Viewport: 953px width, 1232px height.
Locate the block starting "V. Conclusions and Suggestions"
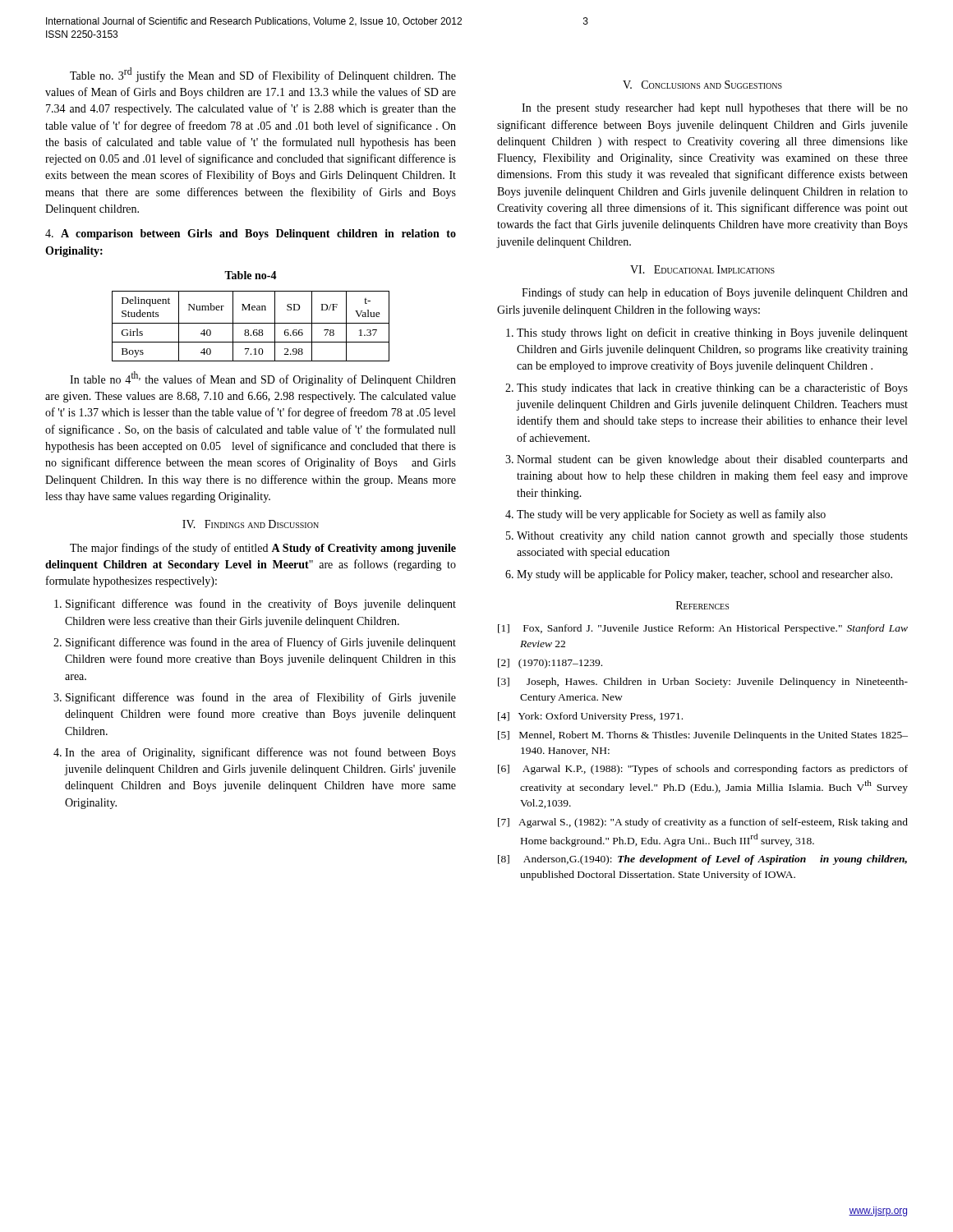pyautogui.click(x=702, y=86)
